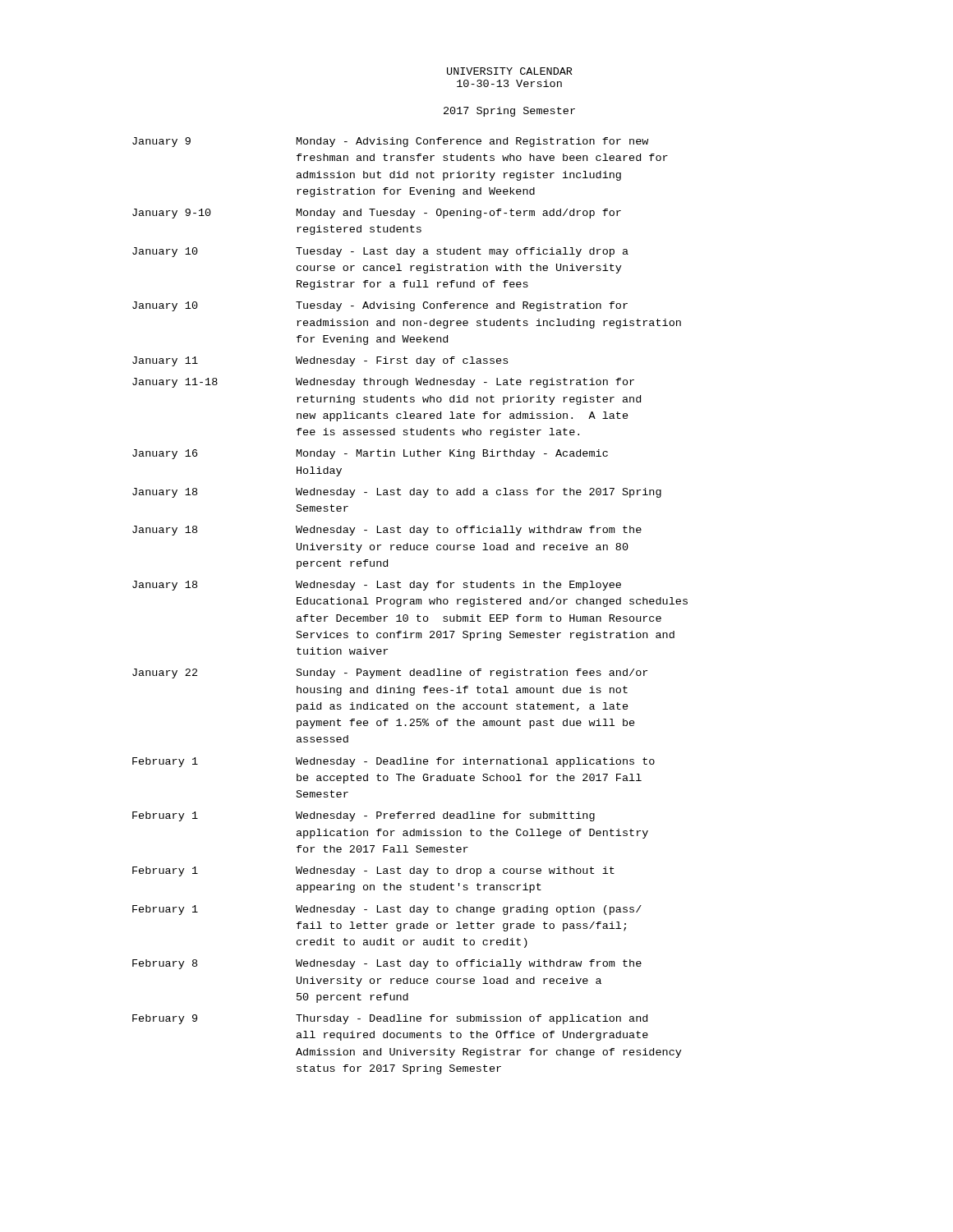This screenshot has height=1232, width=953.
Task: Point to the block beginning "January 16 Monday - Martin Luther King Birthday"
Action: 509,463
